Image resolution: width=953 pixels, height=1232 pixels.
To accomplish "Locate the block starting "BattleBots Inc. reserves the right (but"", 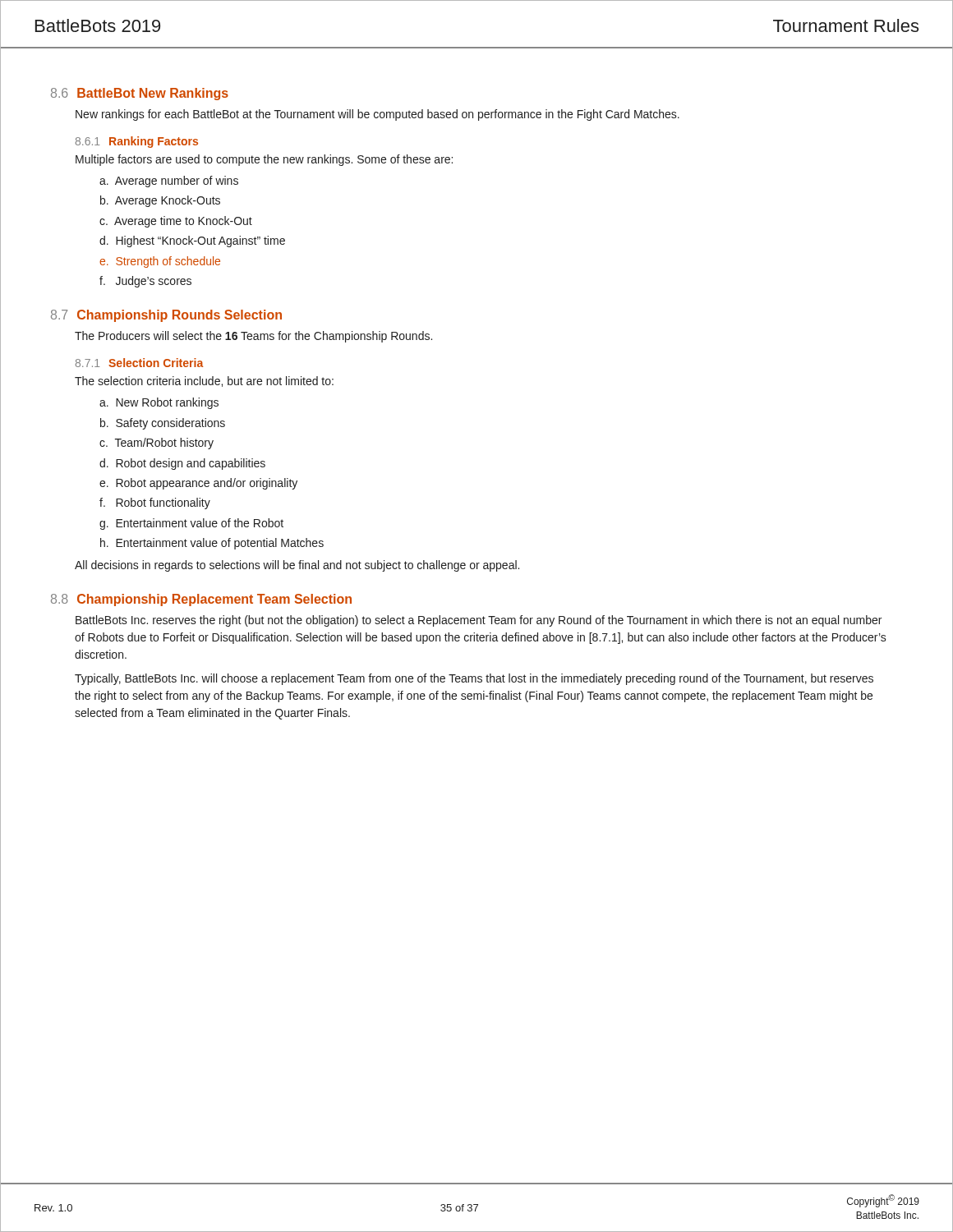I will (x=481, y=638).
